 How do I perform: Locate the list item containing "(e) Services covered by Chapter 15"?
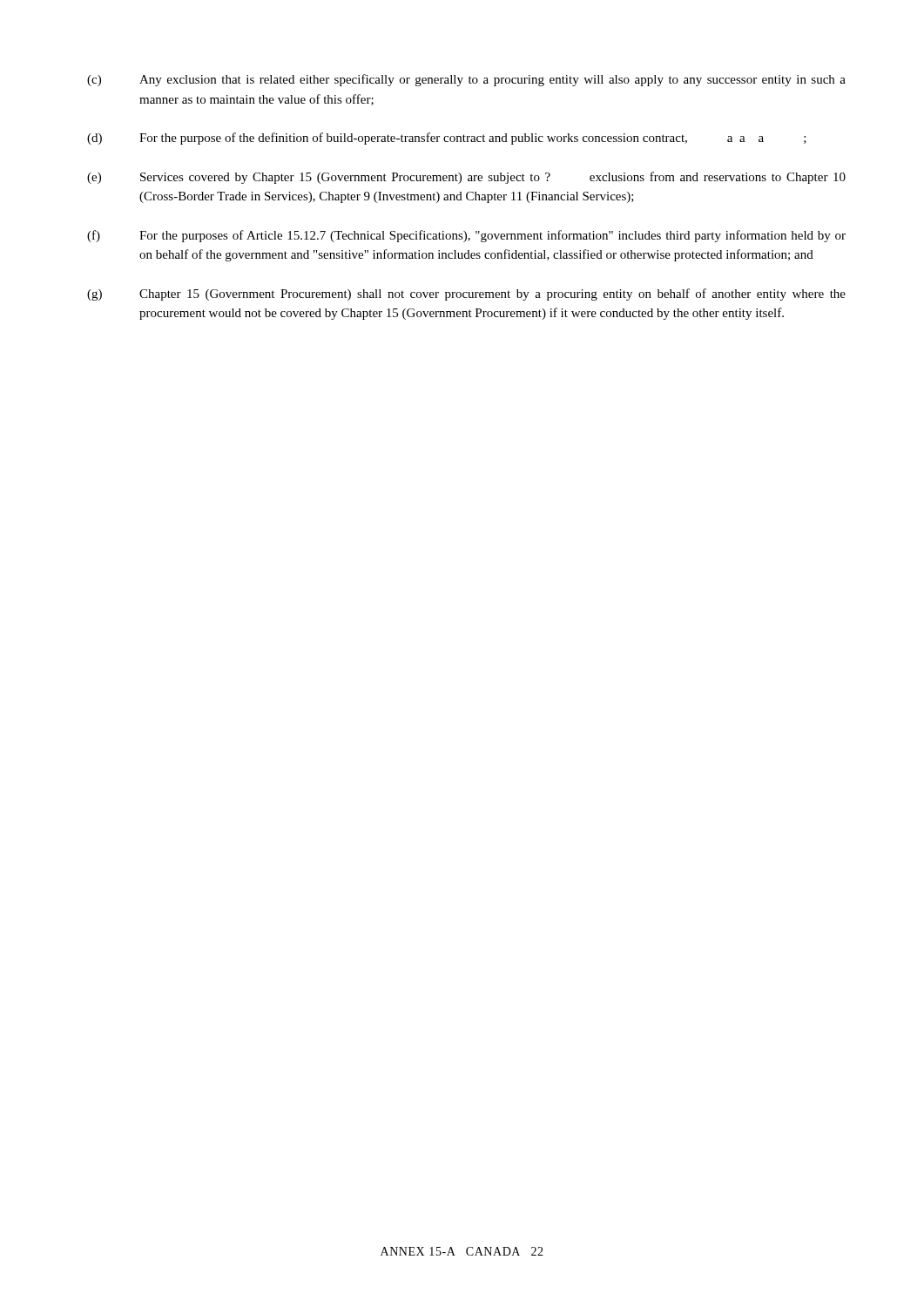(466, 187)
